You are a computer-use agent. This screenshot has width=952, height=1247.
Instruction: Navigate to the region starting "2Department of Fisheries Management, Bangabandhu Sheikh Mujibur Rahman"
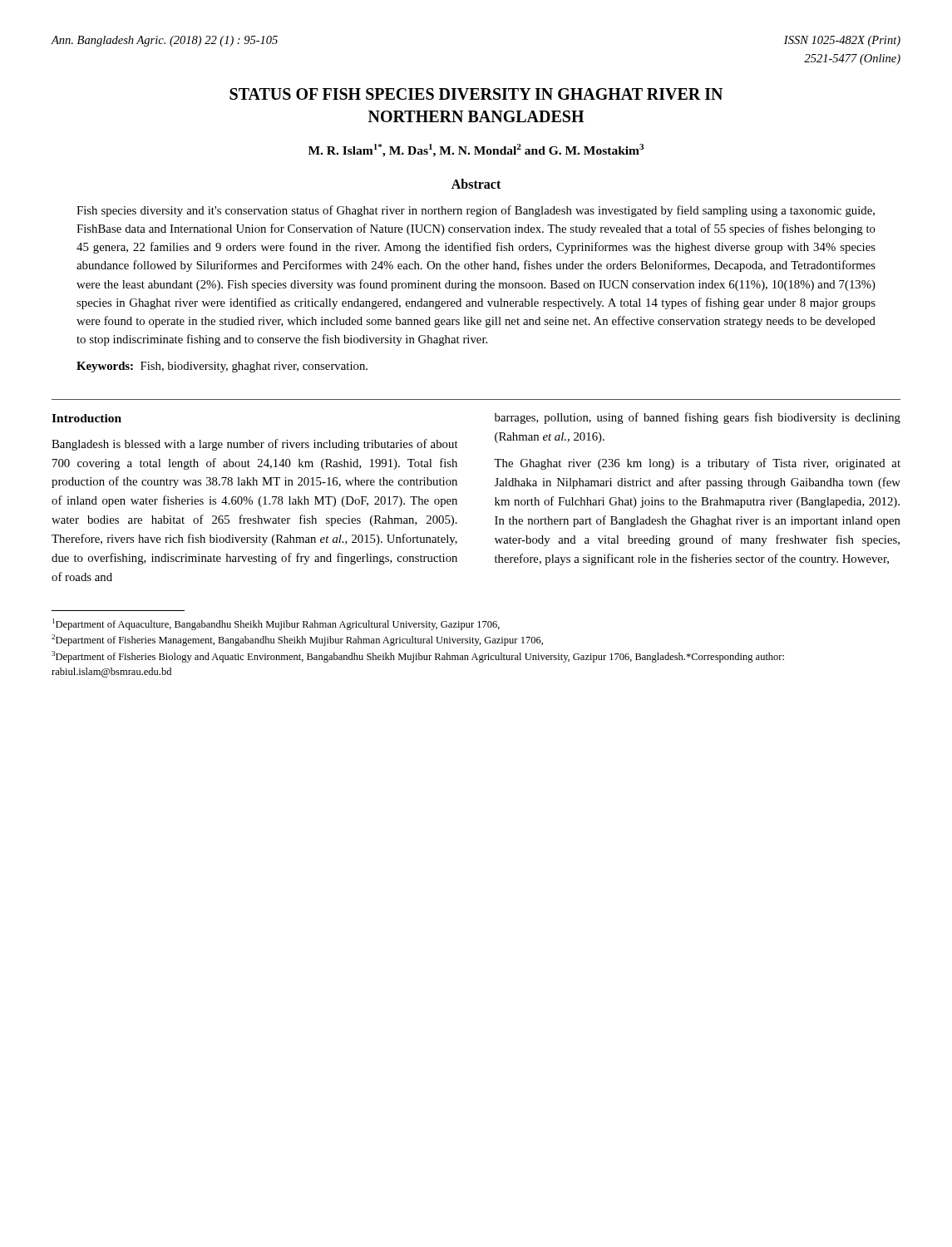pyautogui.click(x=298, y=640)
